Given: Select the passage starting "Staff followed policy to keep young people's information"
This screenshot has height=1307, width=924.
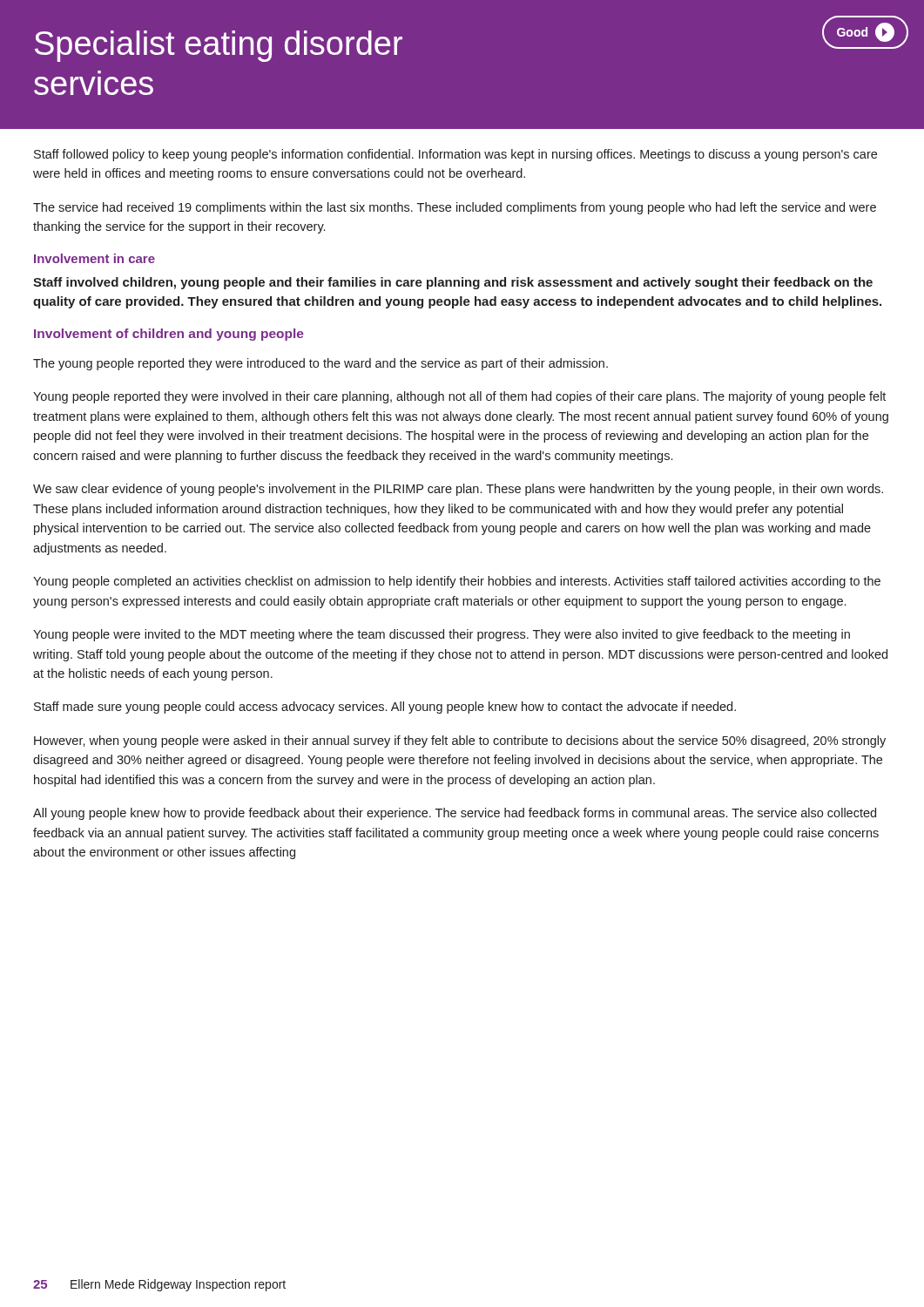Looking at the screenshot, I should (x=455, y=164).
